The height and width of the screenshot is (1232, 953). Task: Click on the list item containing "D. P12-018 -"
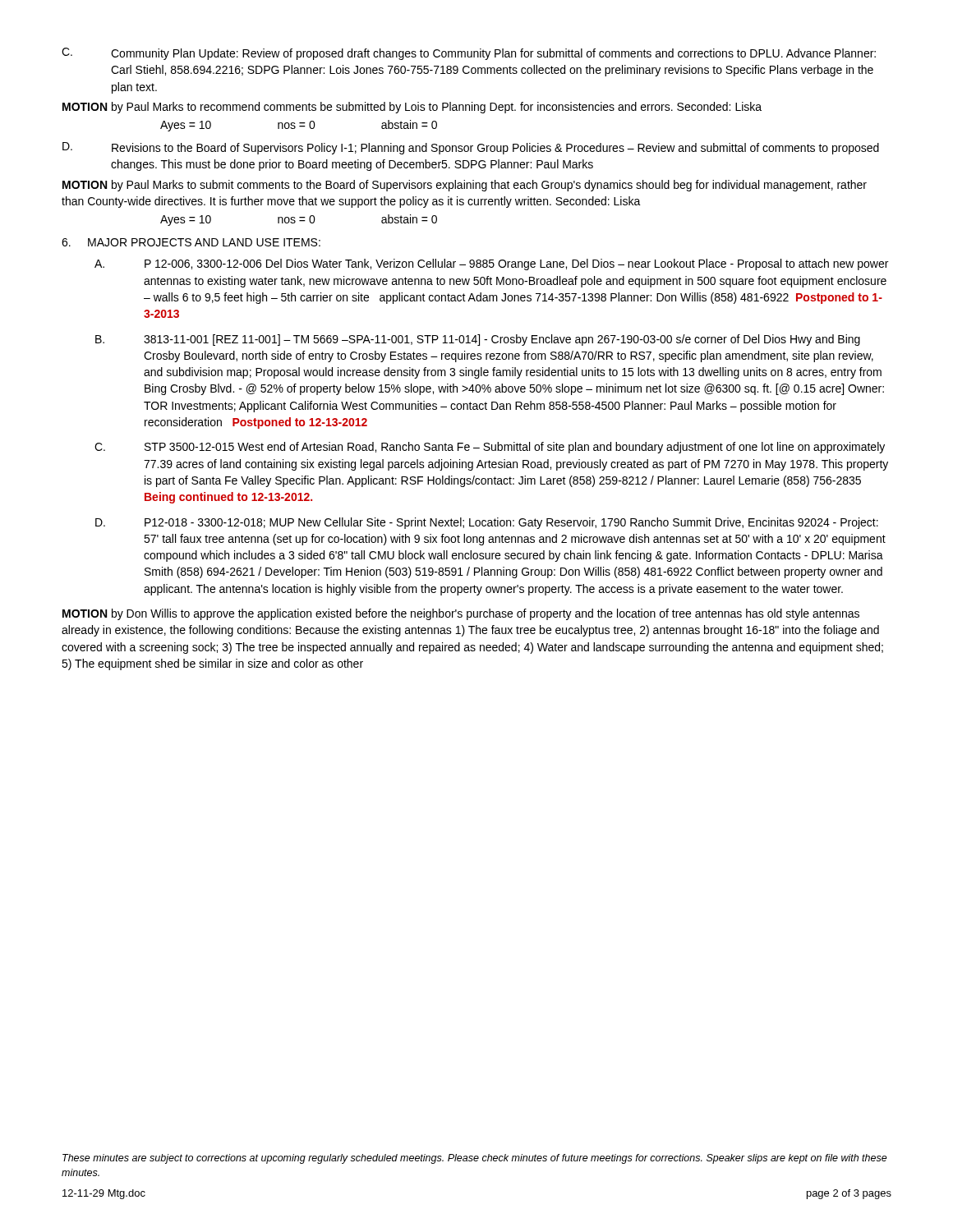476,555
